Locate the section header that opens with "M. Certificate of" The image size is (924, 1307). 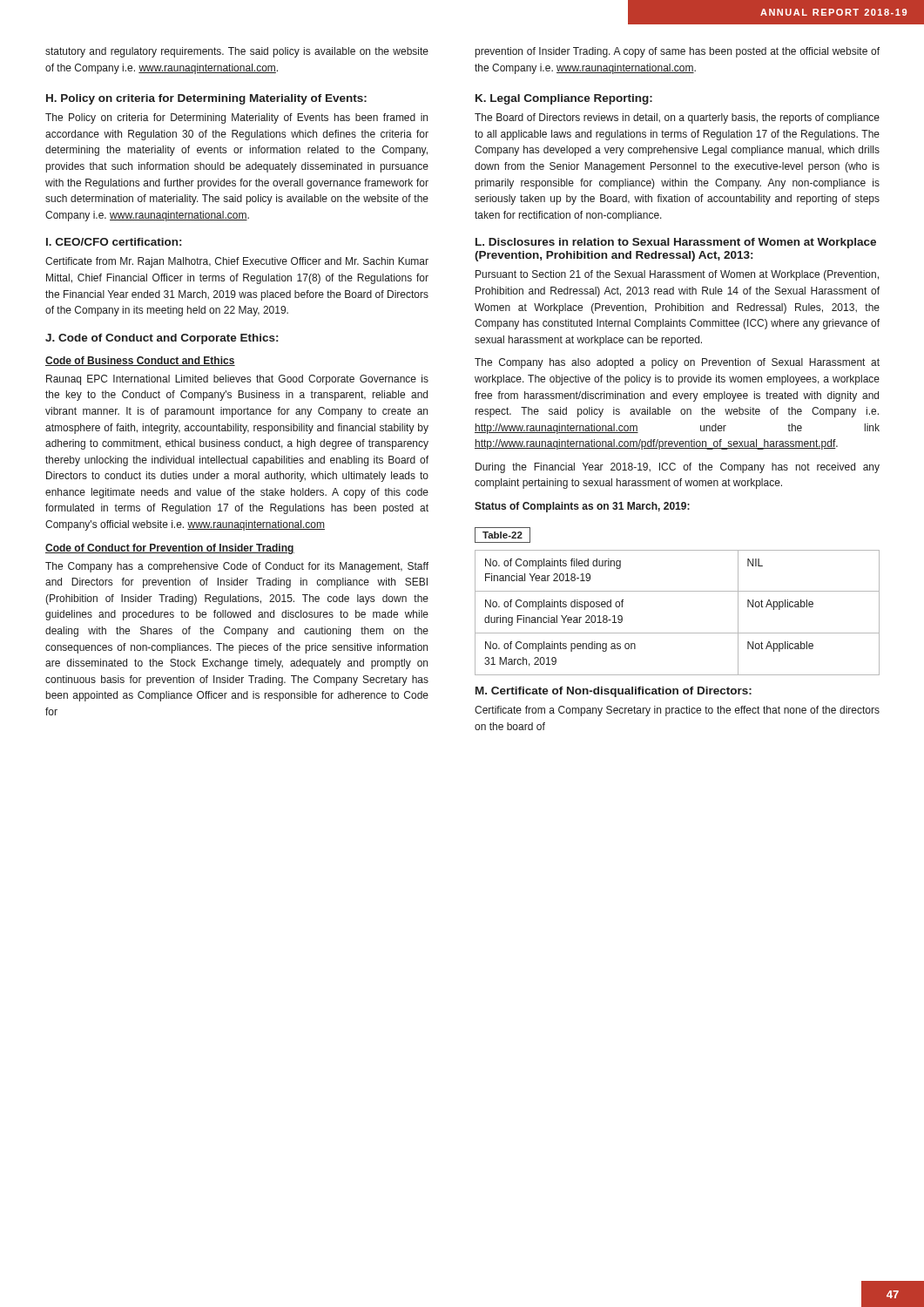[x=613, y=690]
